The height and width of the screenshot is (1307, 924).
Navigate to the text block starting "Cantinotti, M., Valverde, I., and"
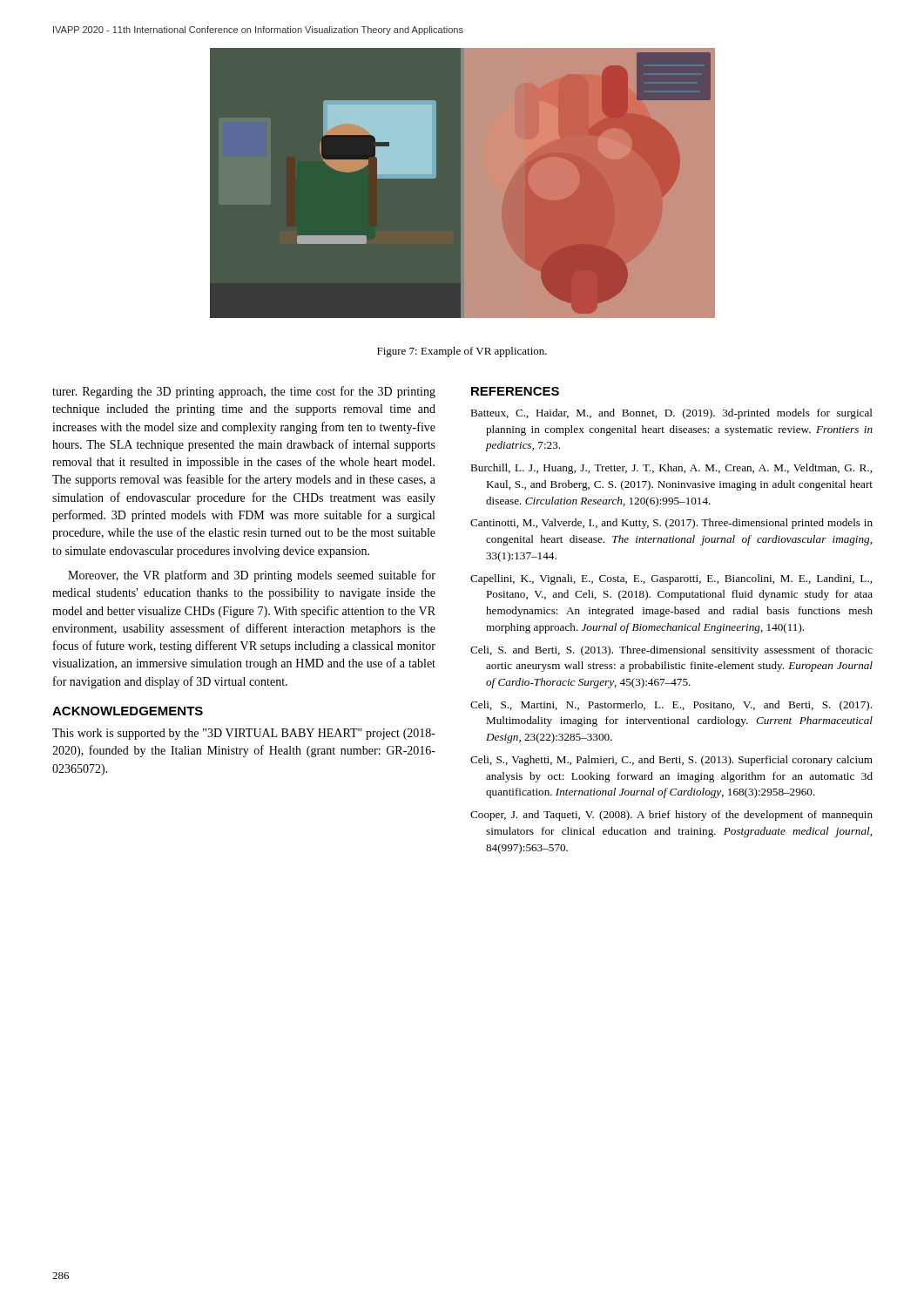click(671, 539)
